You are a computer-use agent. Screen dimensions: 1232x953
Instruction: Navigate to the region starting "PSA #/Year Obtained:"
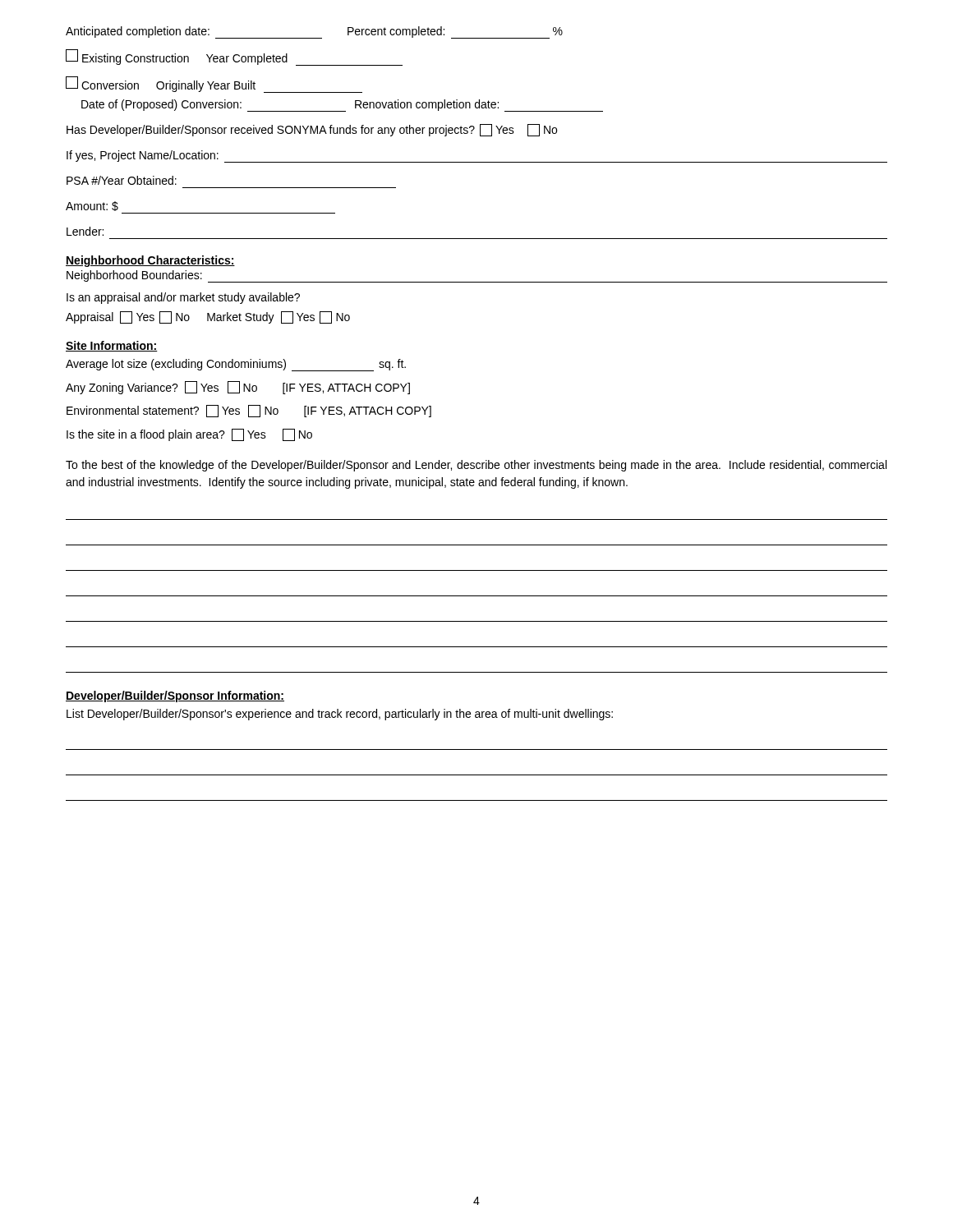coord(231,181)
